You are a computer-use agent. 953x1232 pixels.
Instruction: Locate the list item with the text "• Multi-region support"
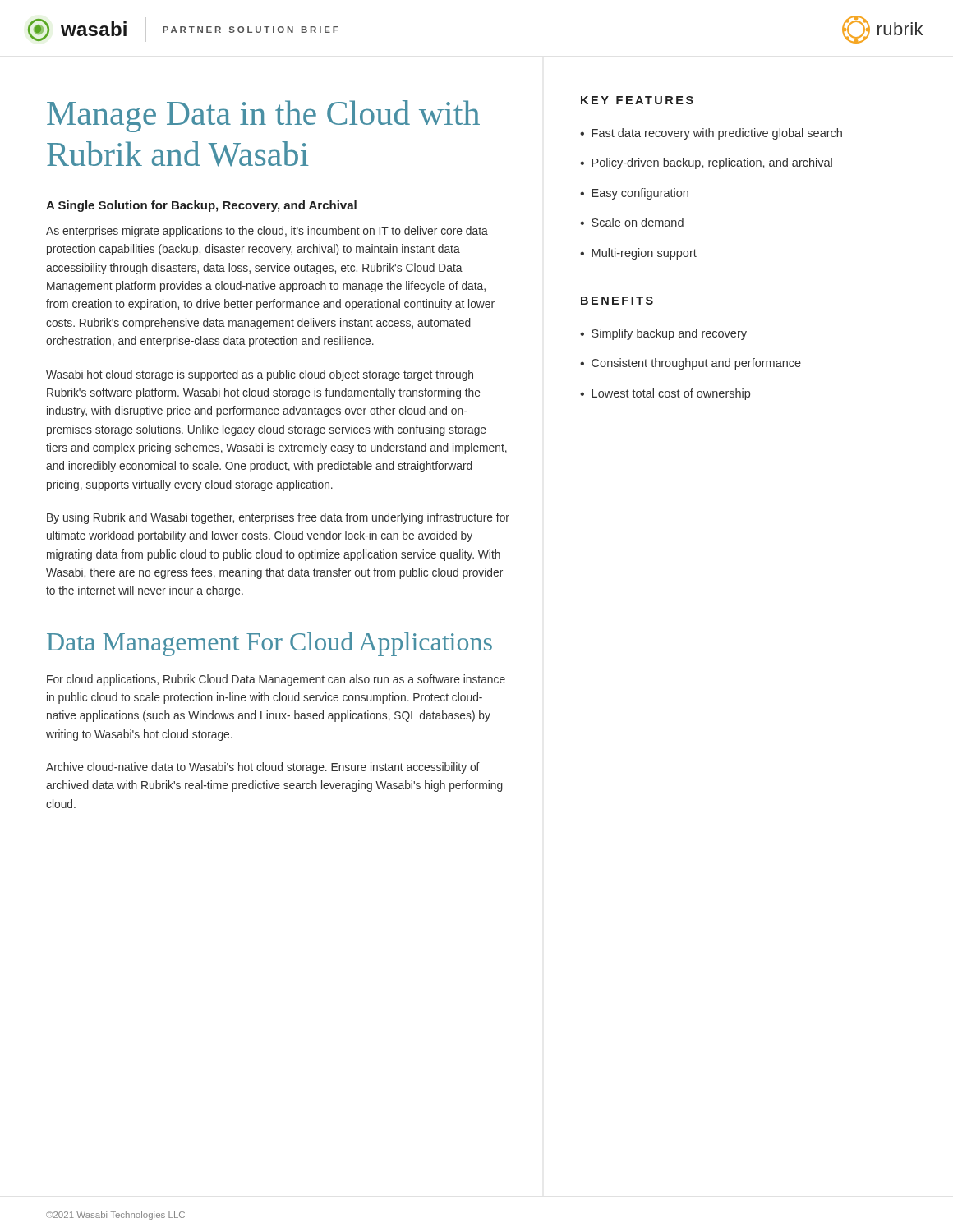pos(638,254)
